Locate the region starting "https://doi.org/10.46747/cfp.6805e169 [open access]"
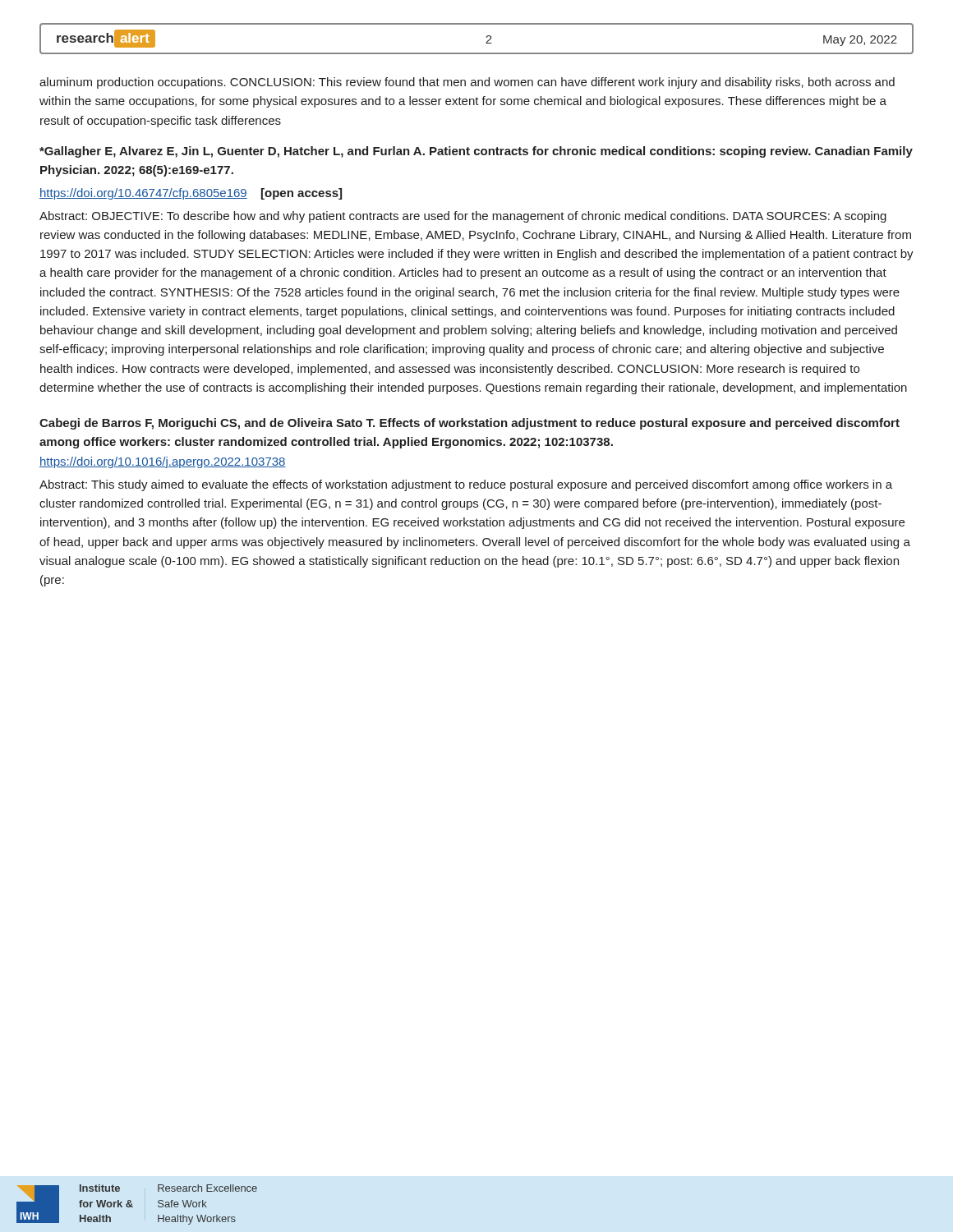Image resolution: width=953 pixels, height=1232 pixels. (191, 193)
